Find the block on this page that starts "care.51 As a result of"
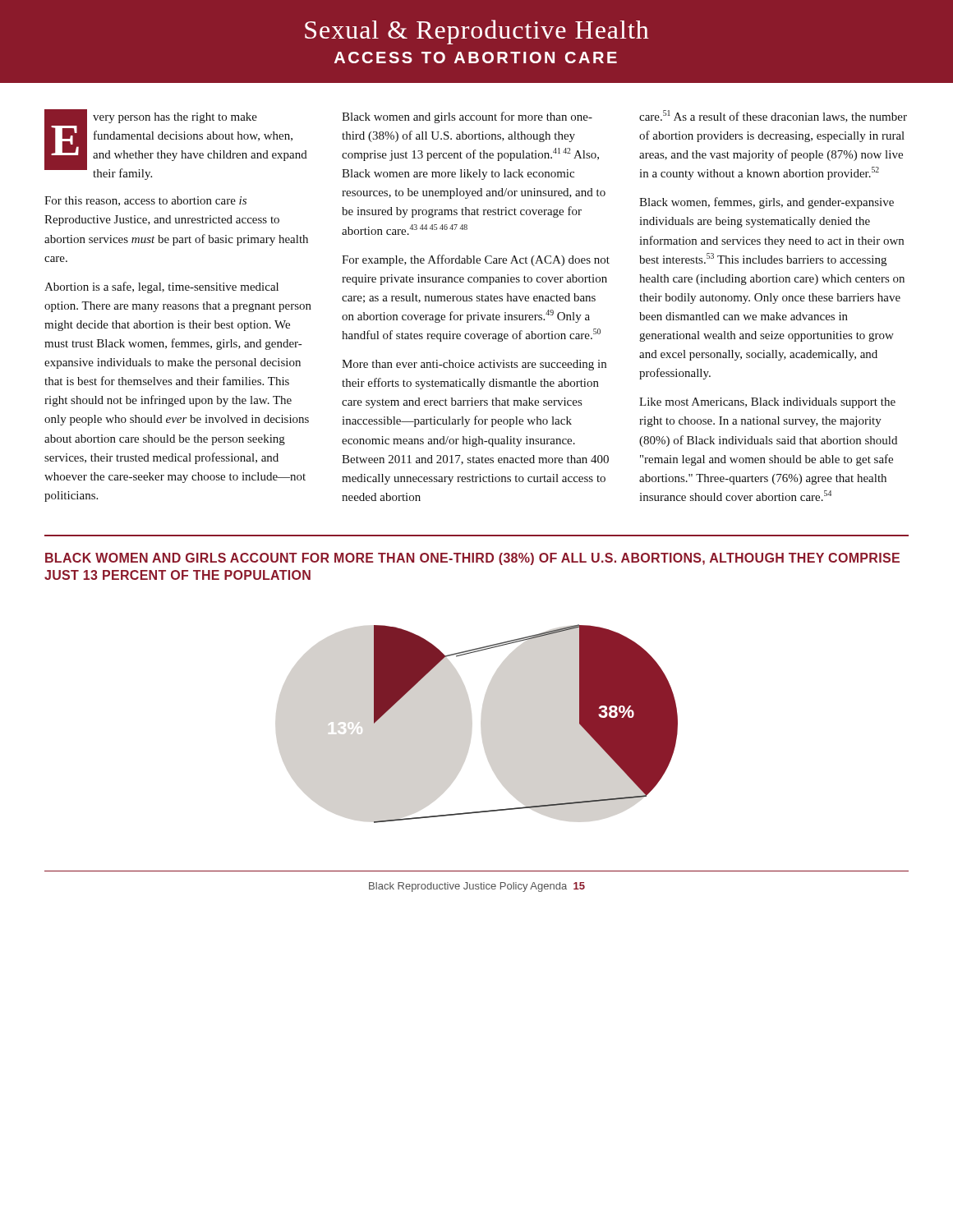This screenshot has width=953, height=1232. 774,307
